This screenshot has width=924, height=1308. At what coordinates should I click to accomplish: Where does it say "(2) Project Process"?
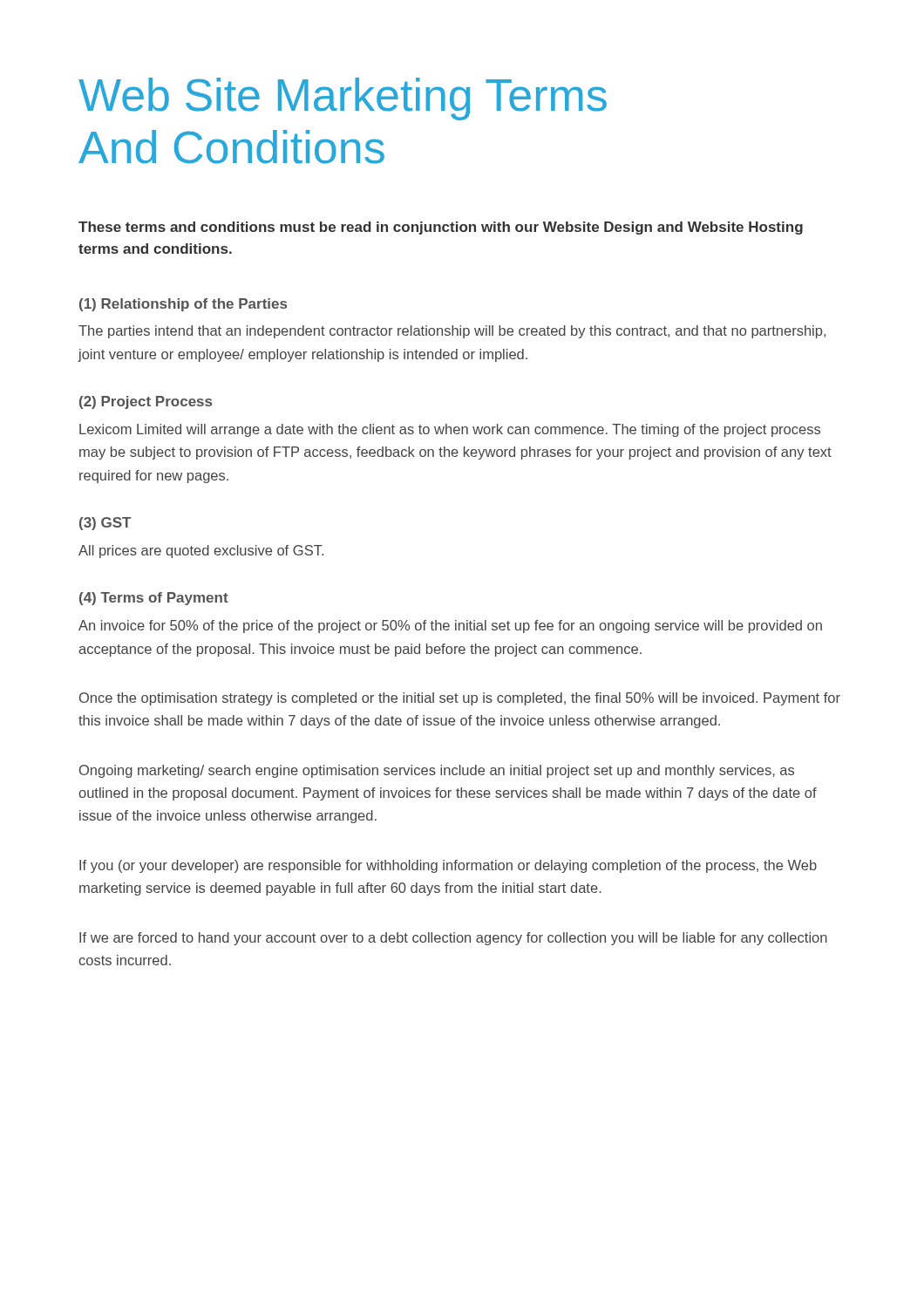pyautogui.click(x=146, y=402)
